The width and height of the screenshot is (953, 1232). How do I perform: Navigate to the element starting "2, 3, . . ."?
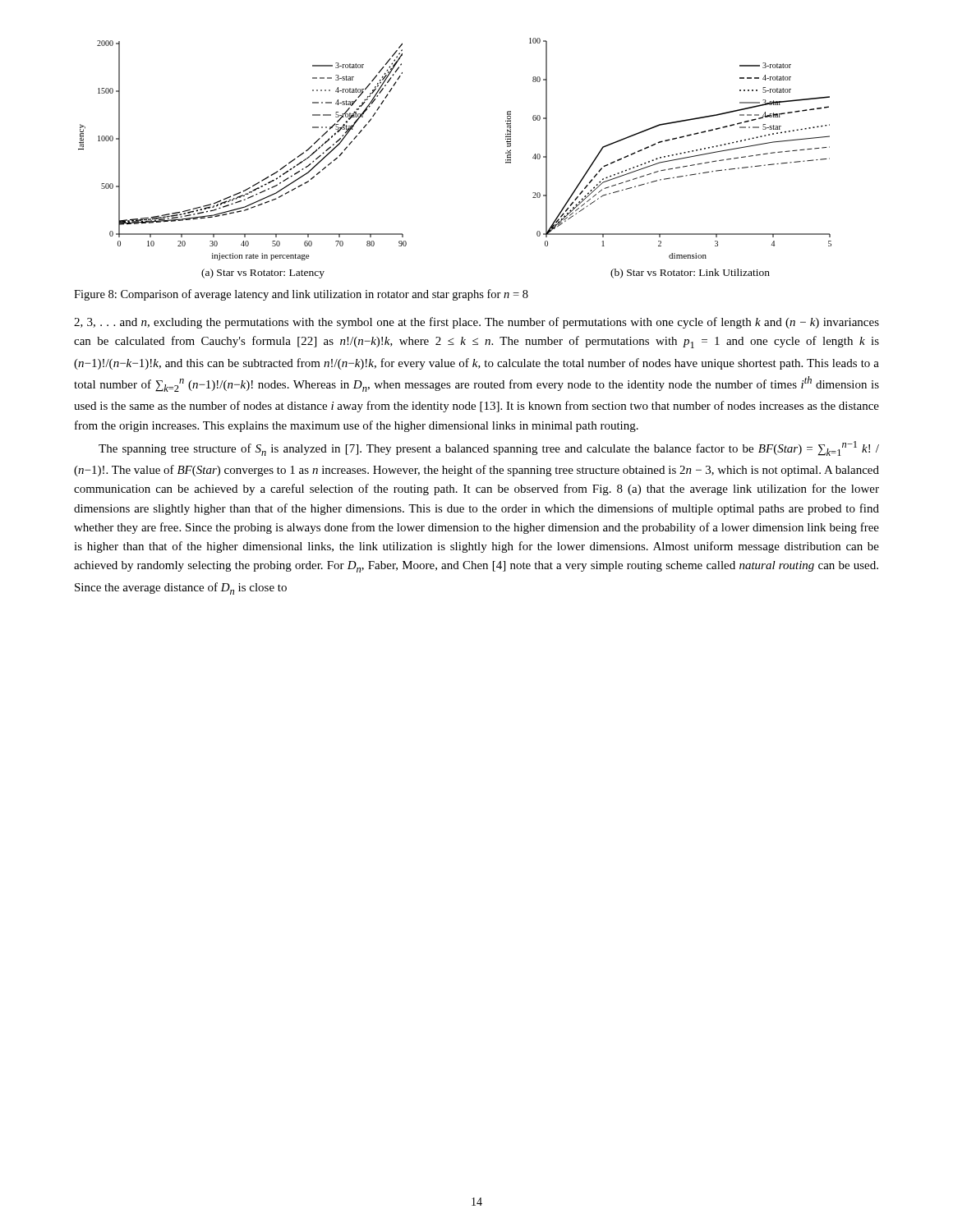coord(476,374)
